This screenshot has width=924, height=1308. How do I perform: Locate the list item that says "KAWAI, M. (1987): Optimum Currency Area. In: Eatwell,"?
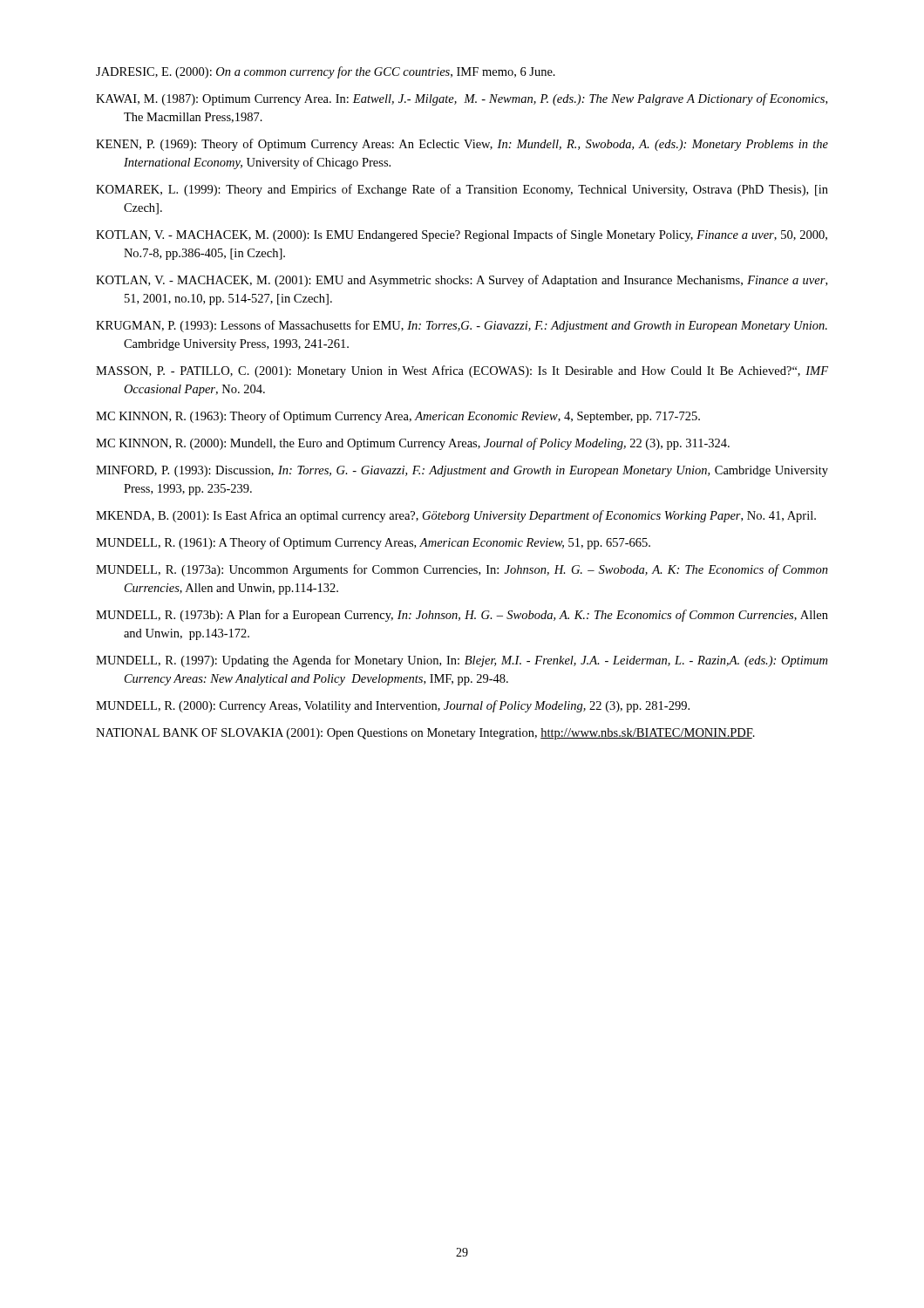pyautogui.click(x=462, y=108)
